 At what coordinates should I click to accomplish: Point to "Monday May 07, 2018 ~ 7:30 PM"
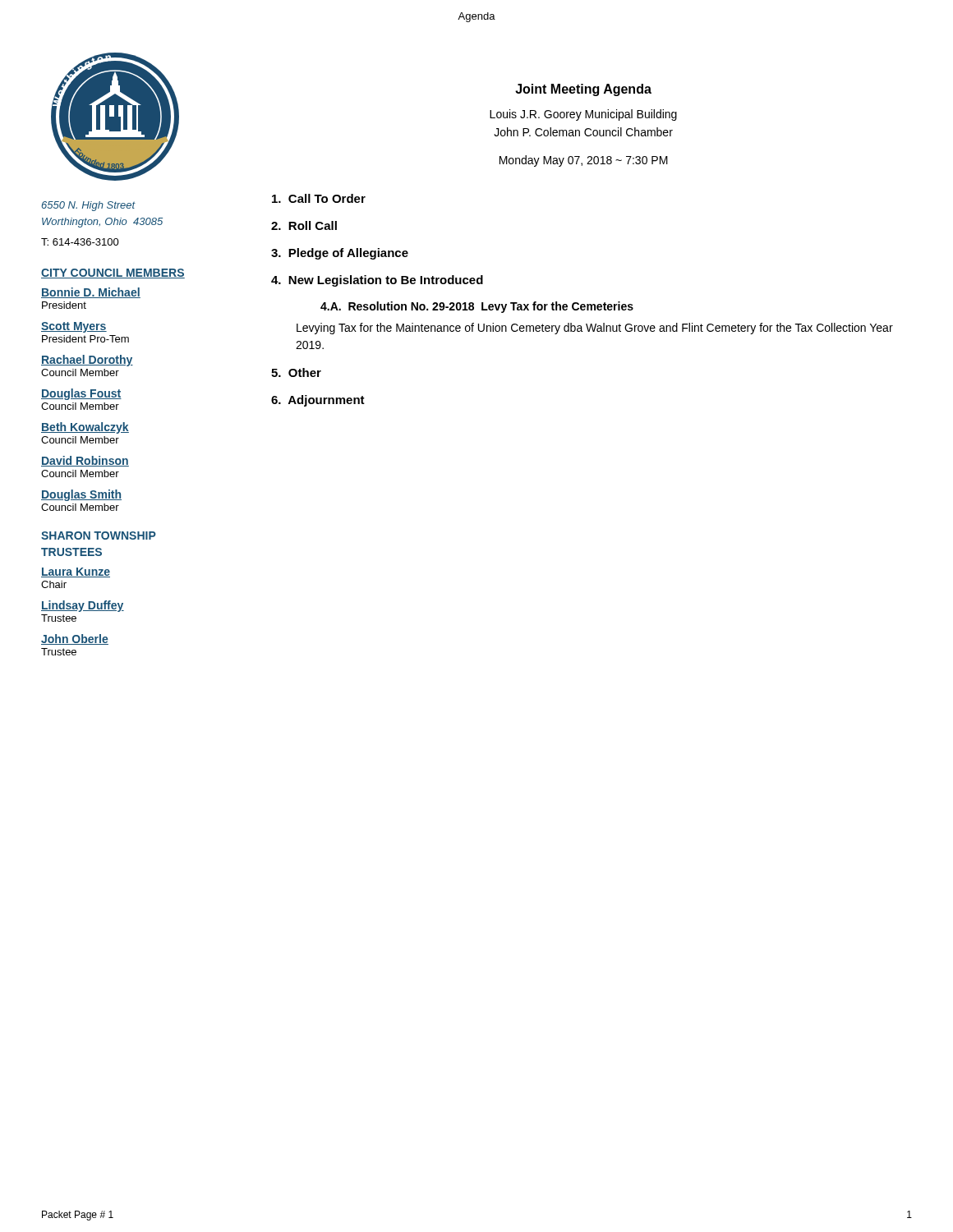[583, 160]
